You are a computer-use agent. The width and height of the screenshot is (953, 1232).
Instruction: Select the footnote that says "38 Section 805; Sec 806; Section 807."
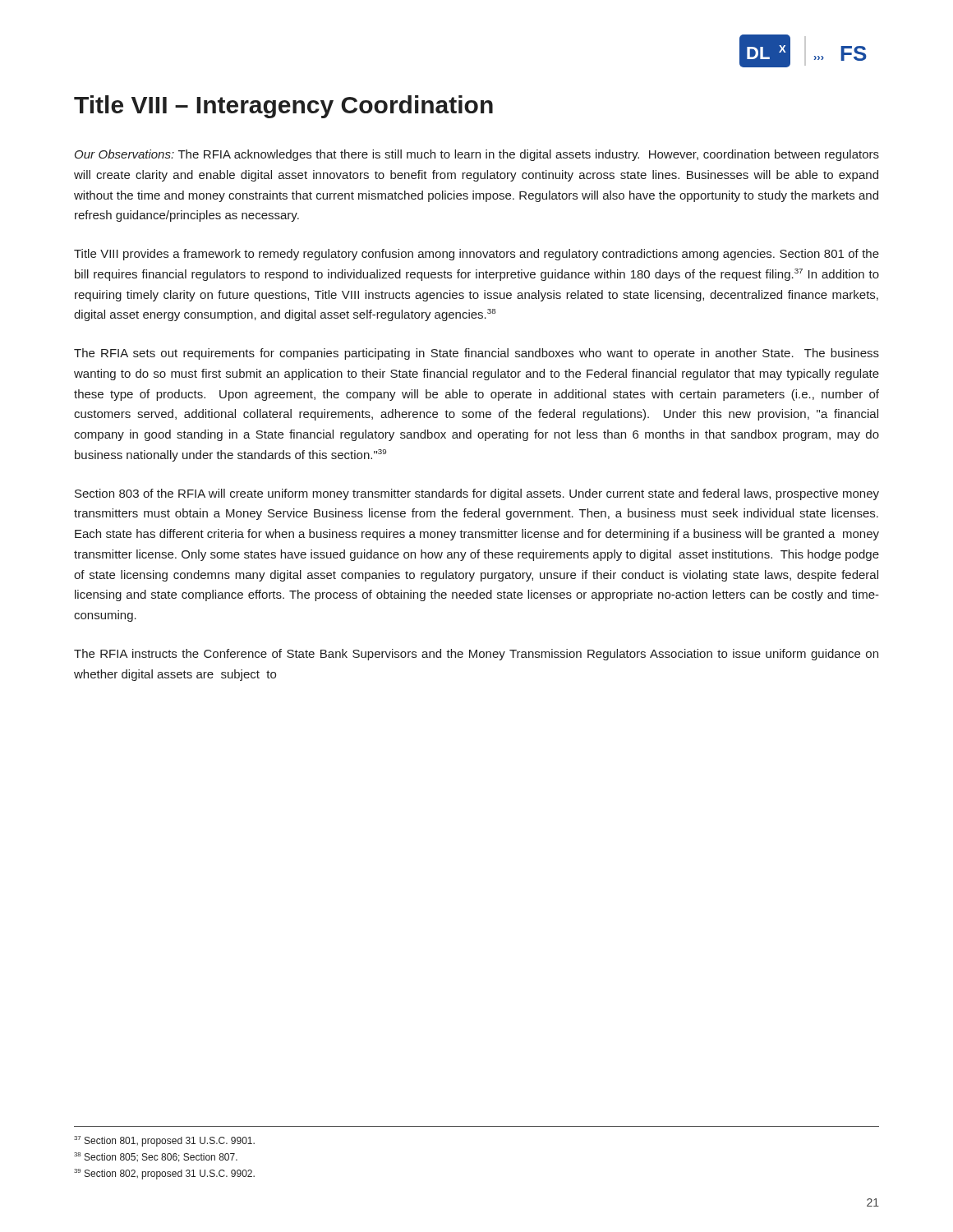click(x=156, y=1157)
